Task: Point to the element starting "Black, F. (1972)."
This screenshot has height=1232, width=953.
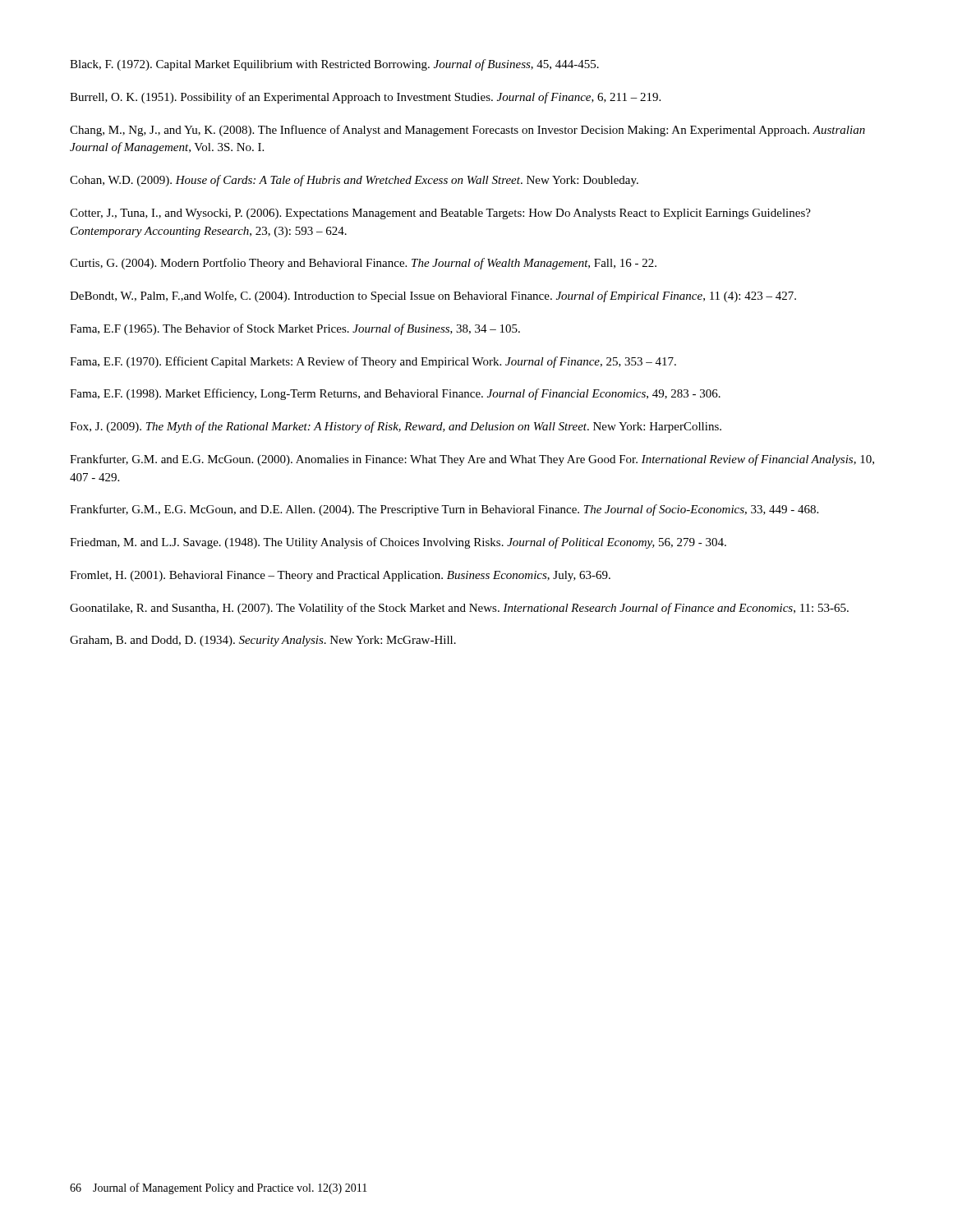Action: tap(335, 64)
